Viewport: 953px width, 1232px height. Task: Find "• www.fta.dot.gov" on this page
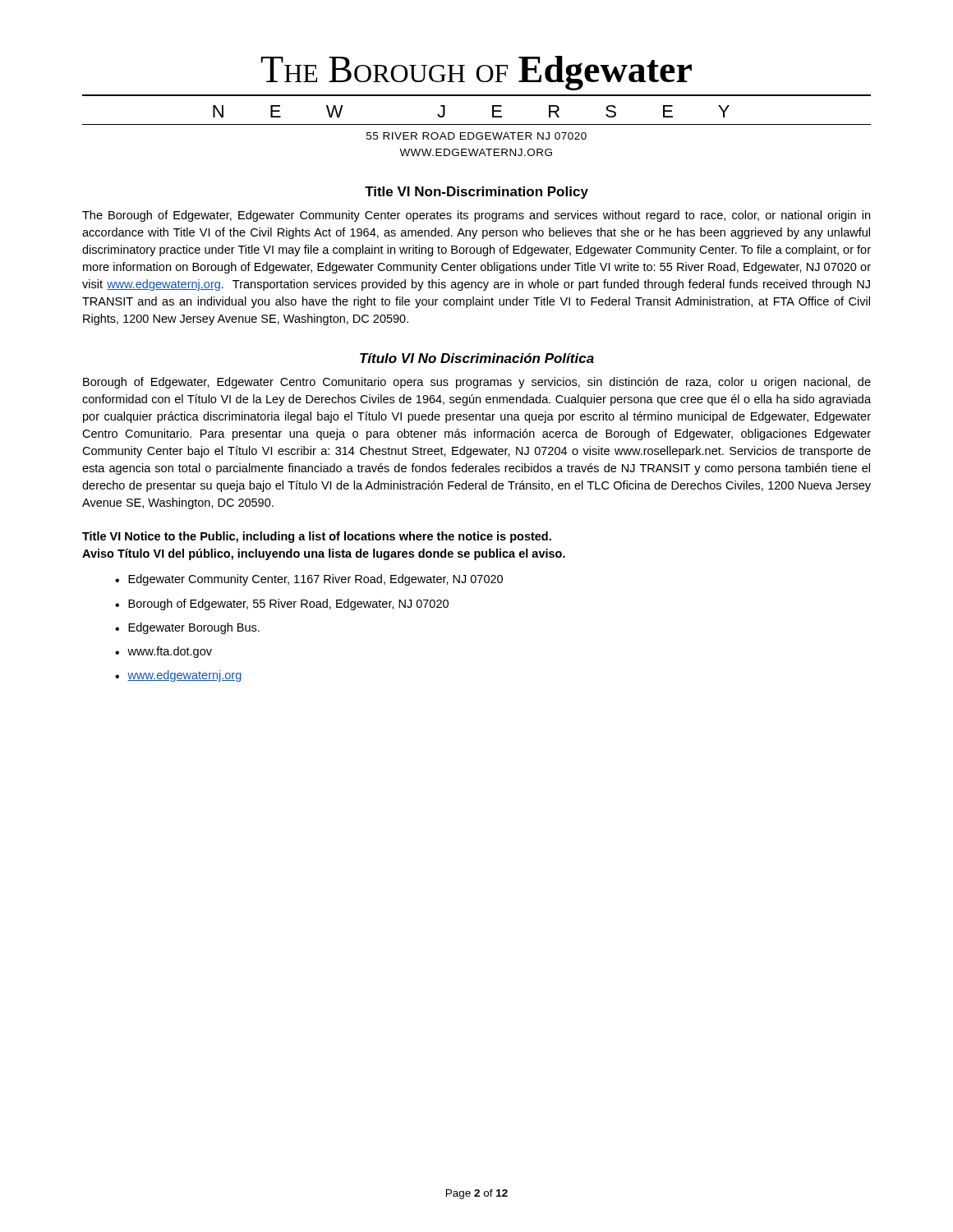click(x=163, y=653)
